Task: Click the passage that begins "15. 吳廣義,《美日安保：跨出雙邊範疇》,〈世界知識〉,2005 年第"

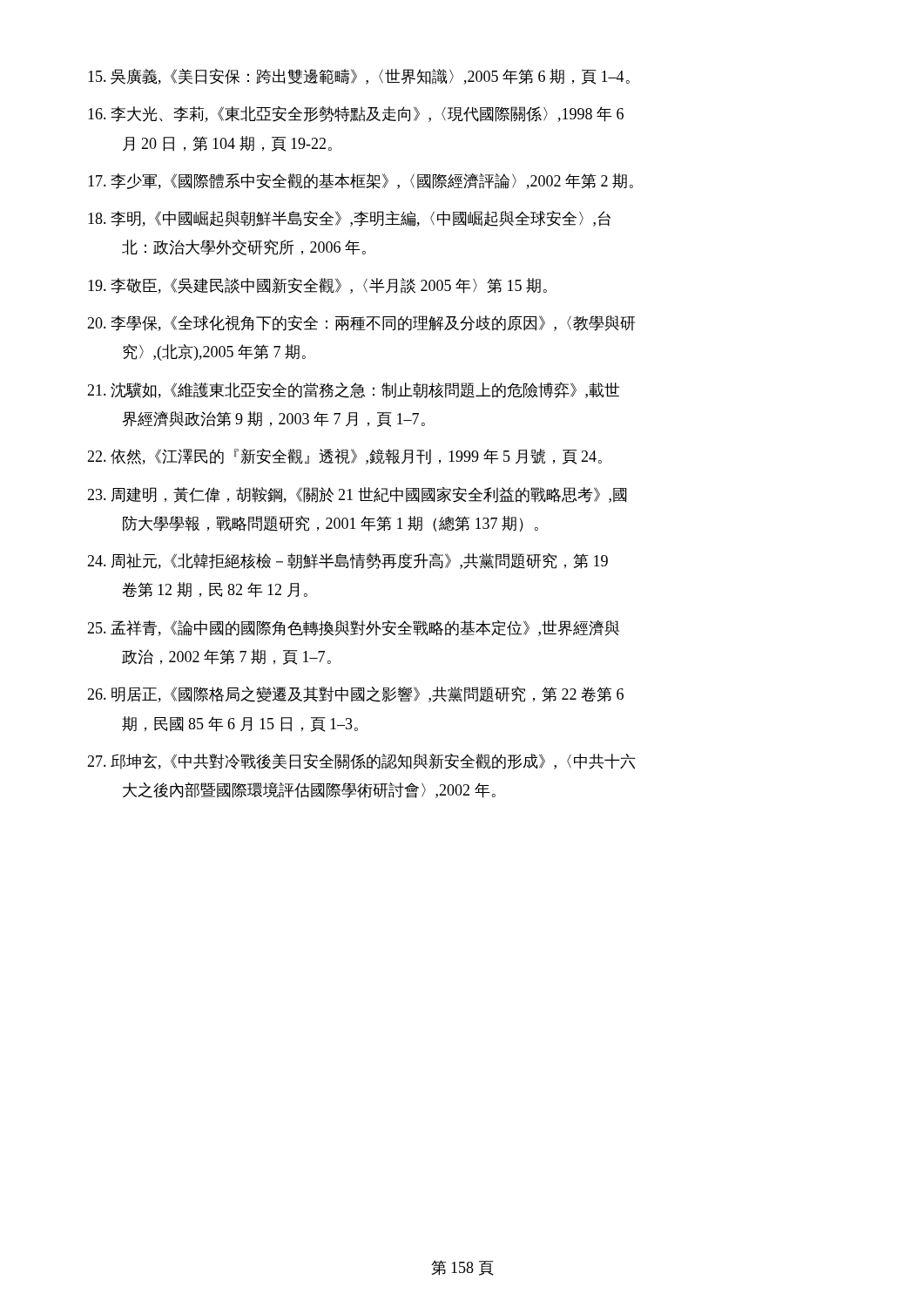Action: [x=462, y=77]
